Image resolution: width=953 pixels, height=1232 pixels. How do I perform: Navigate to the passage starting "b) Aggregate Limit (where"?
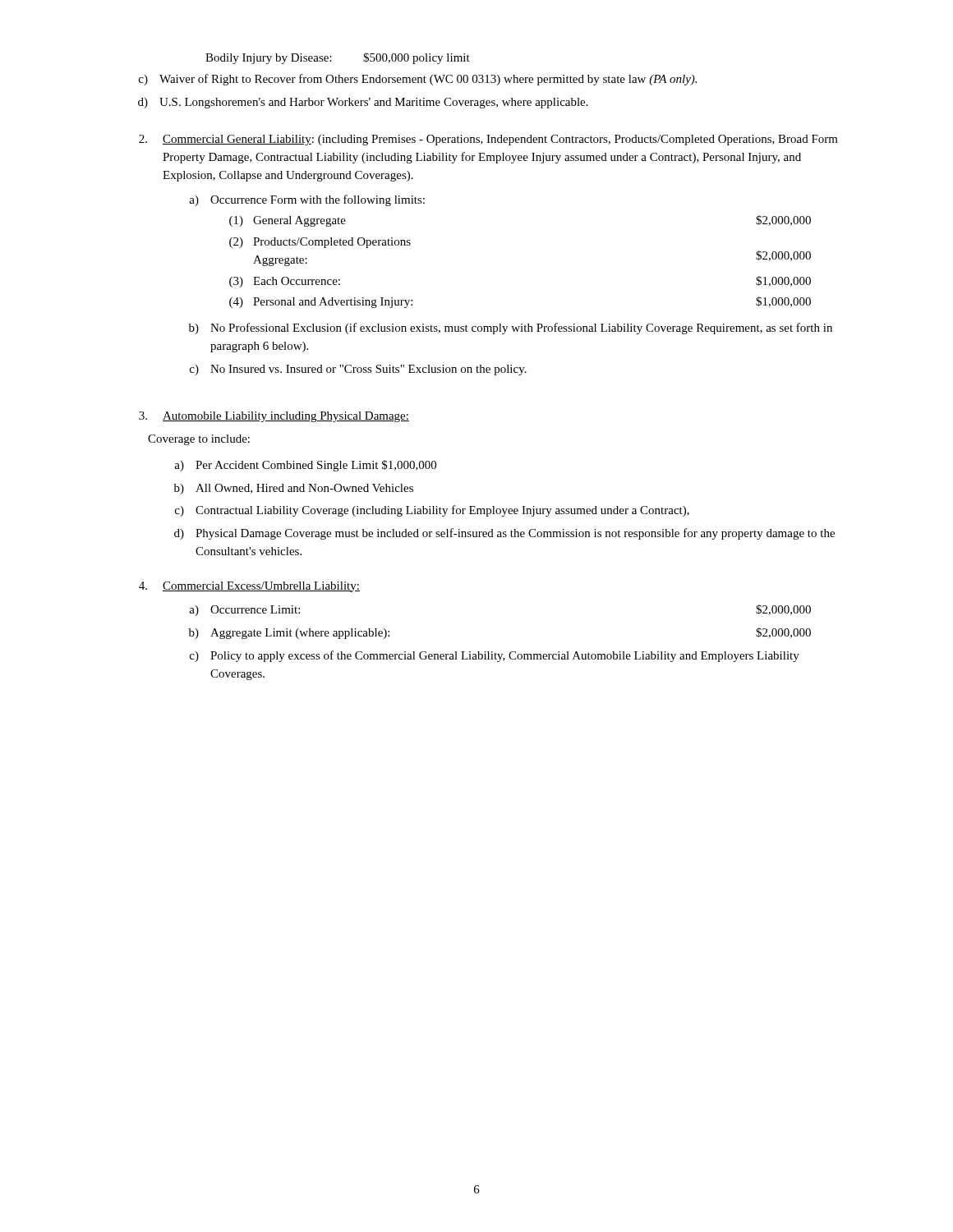point(290,633)
